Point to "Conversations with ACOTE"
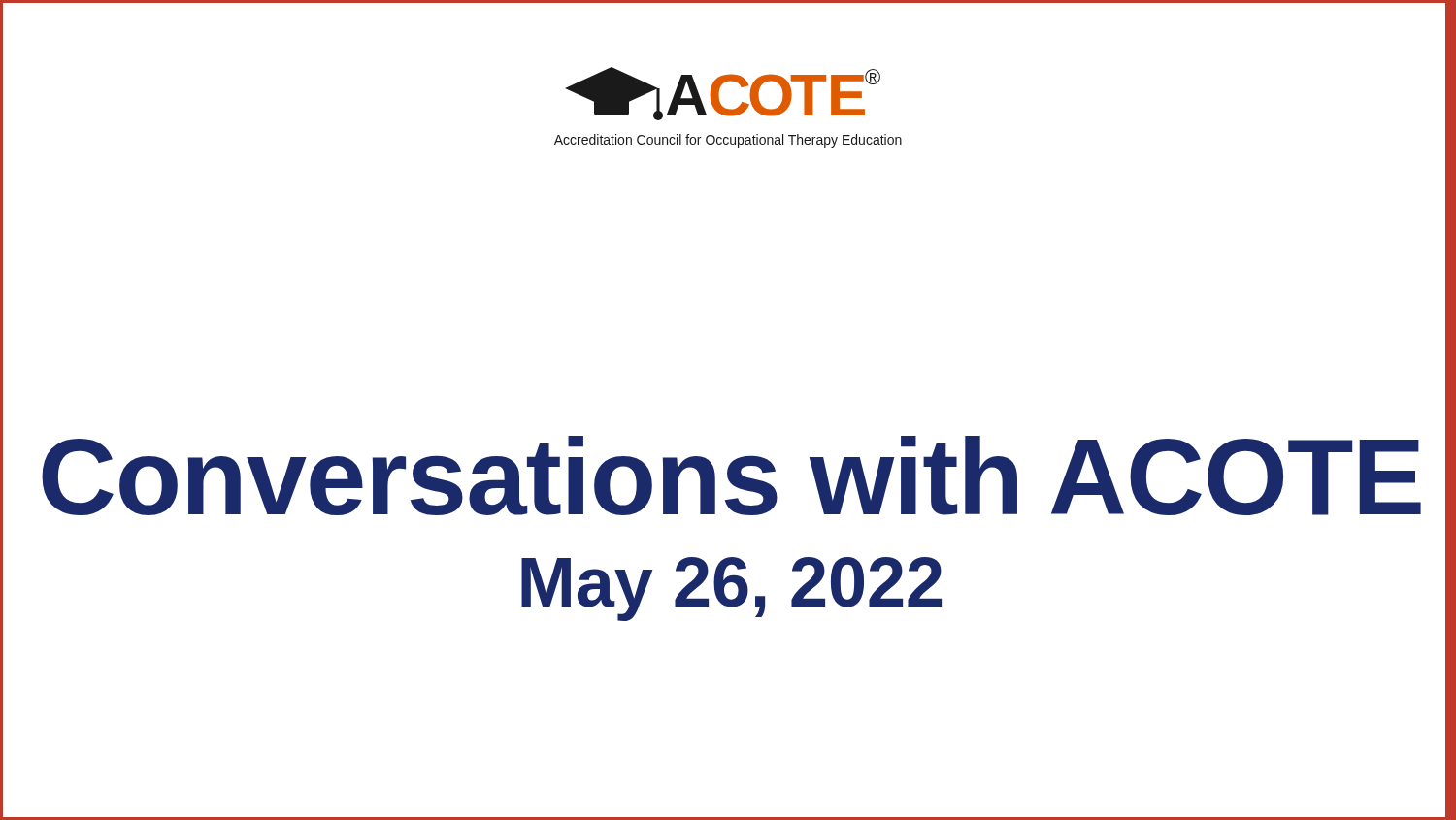The image size is (1456, 820). coord(729,477)
